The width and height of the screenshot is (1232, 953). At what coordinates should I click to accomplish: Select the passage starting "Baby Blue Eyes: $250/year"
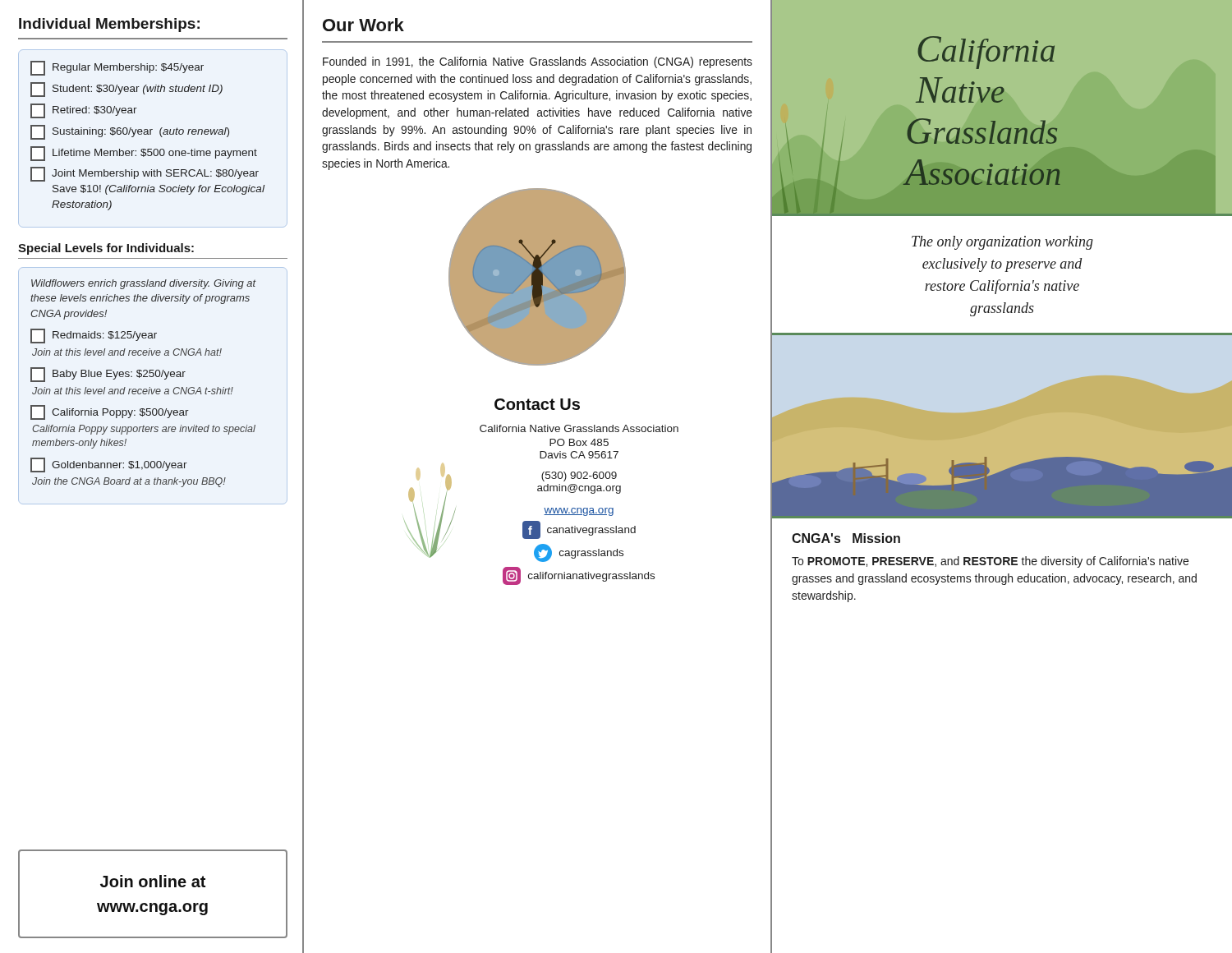108,374
